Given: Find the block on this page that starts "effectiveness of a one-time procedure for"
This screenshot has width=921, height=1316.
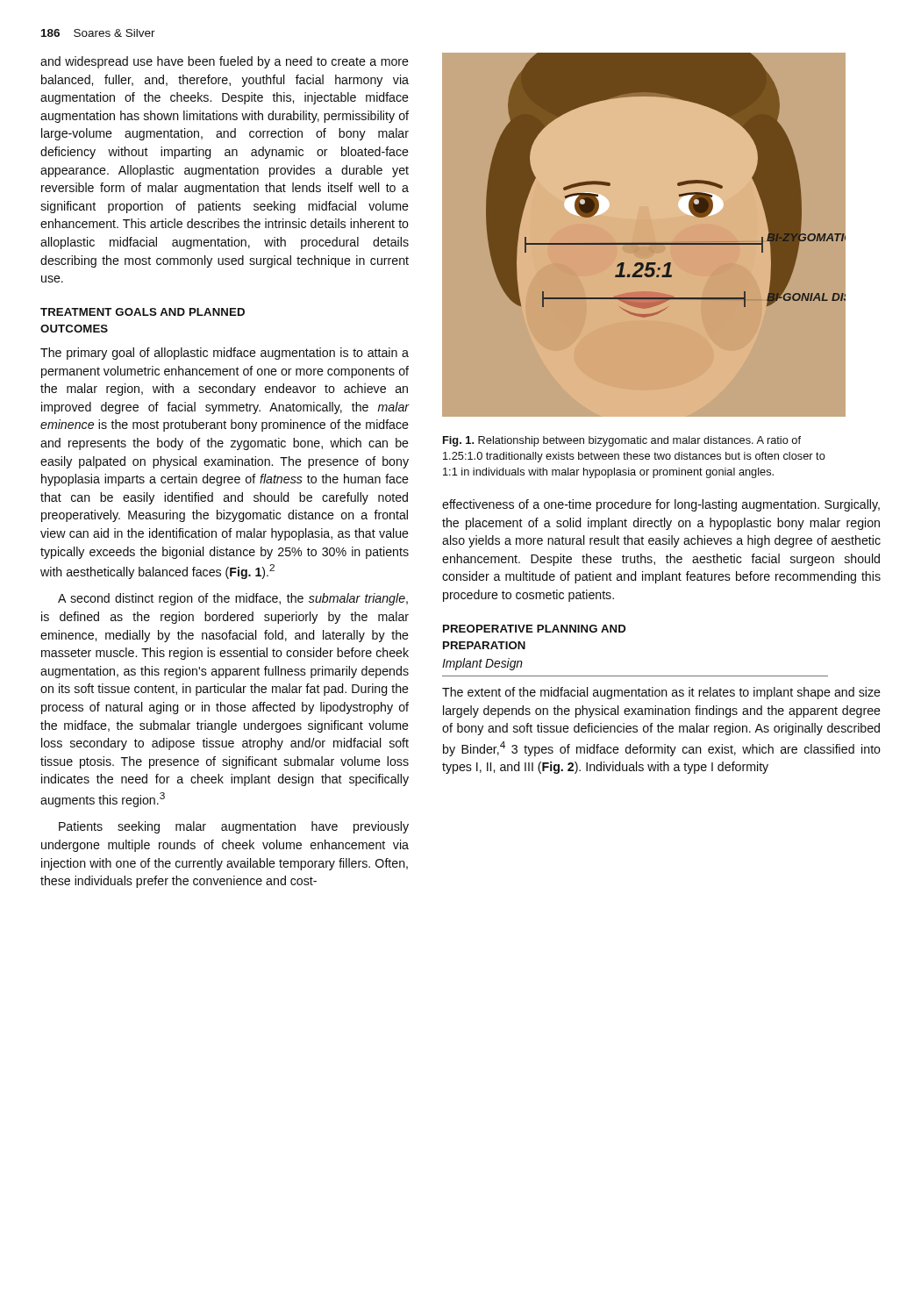Looking at the screenshot, I should [661, 550].
